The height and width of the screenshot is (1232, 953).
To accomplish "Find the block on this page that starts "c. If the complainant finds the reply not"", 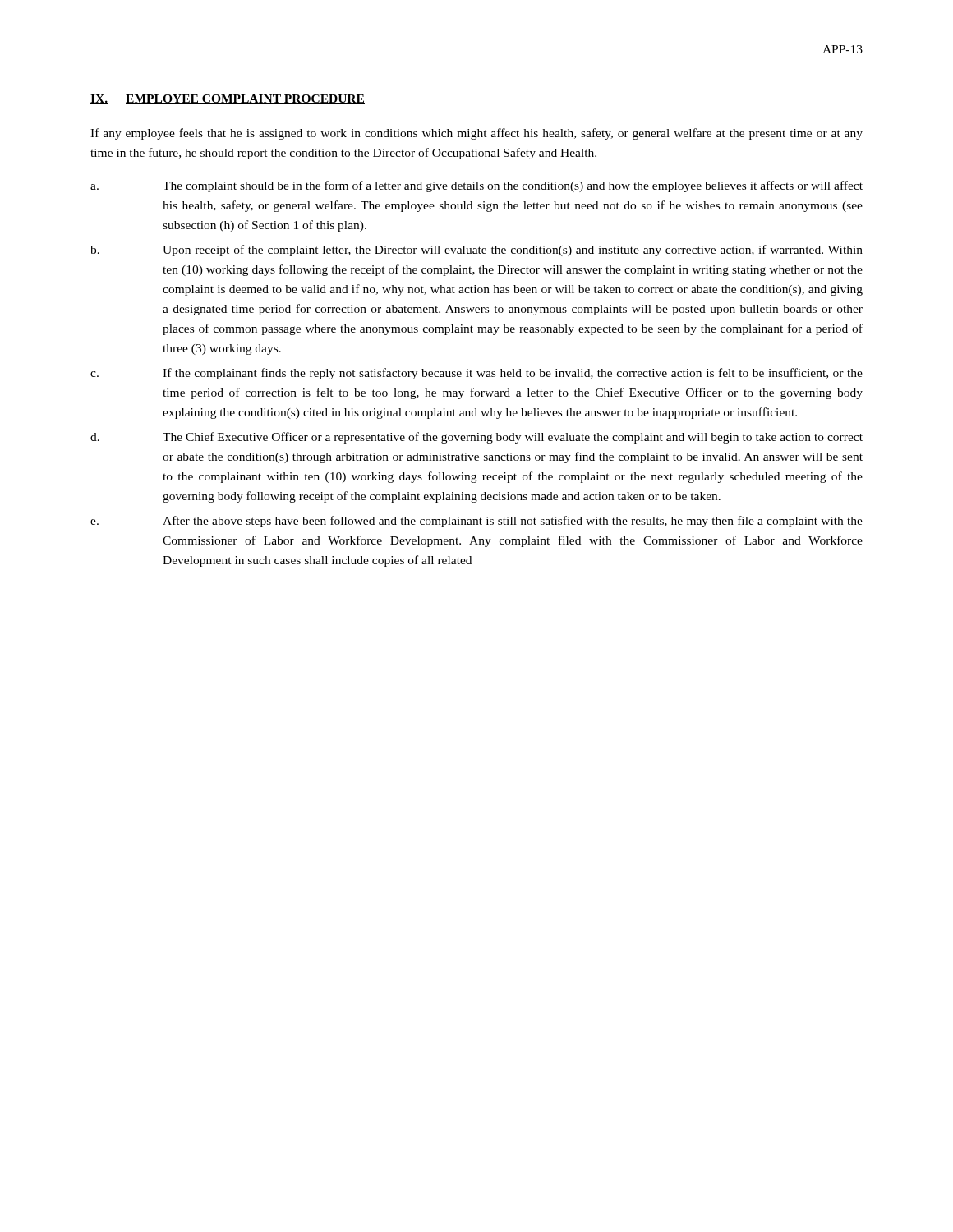I will pos(476,393).
